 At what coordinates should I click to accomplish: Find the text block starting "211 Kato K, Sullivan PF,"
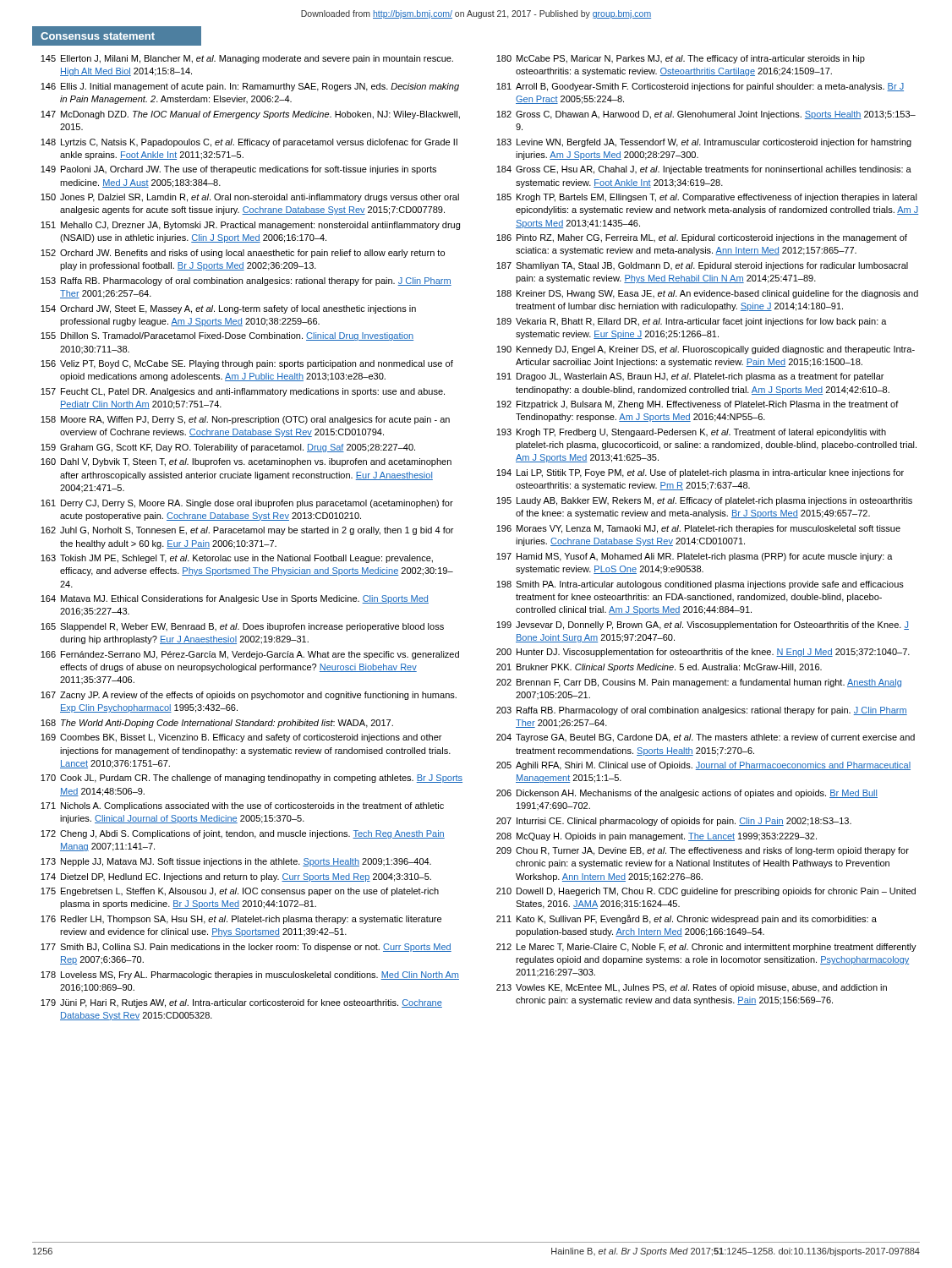point(704,926)
